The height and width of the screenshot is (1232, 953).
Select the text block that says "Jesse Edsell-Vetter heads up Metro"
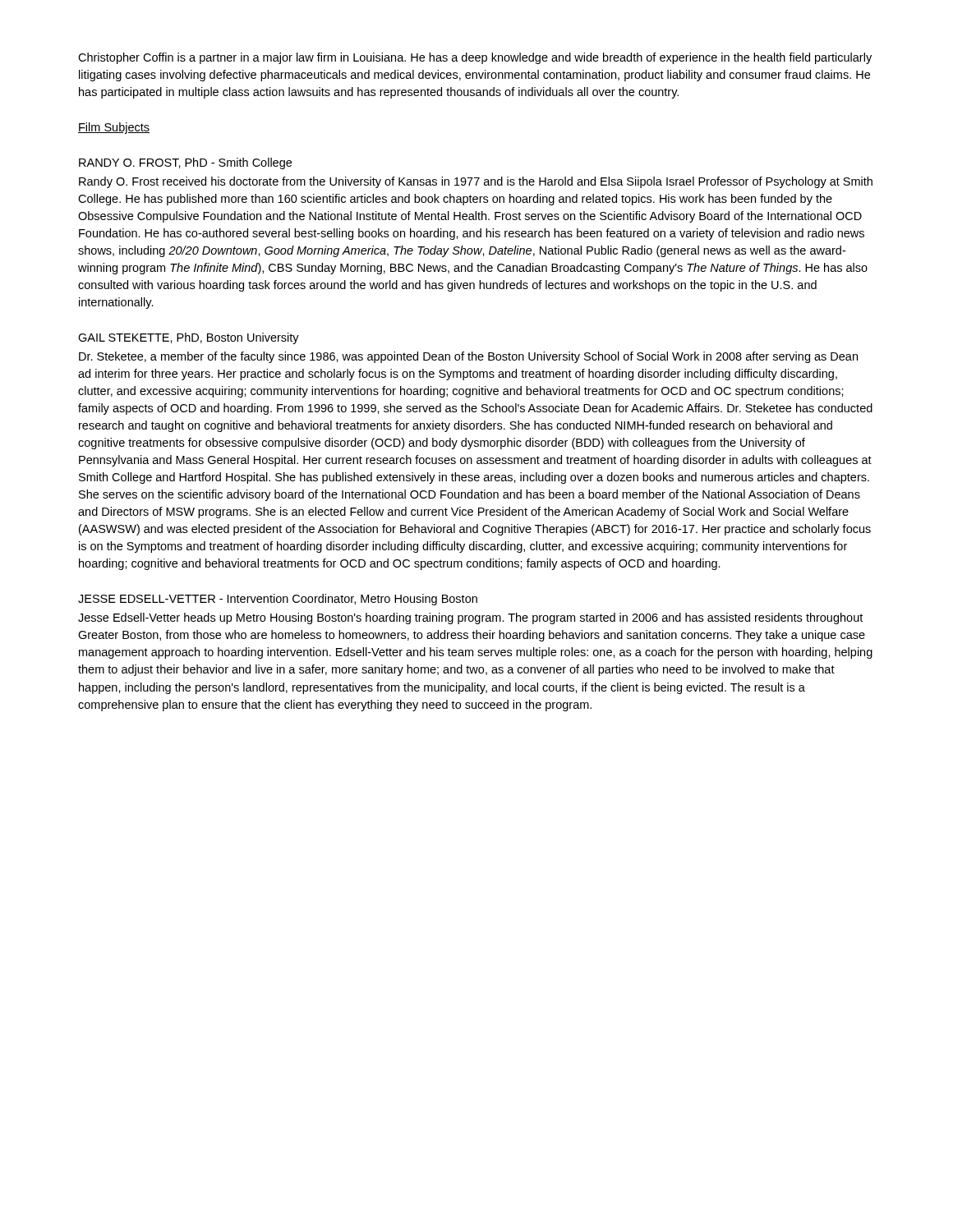[475, 661]
